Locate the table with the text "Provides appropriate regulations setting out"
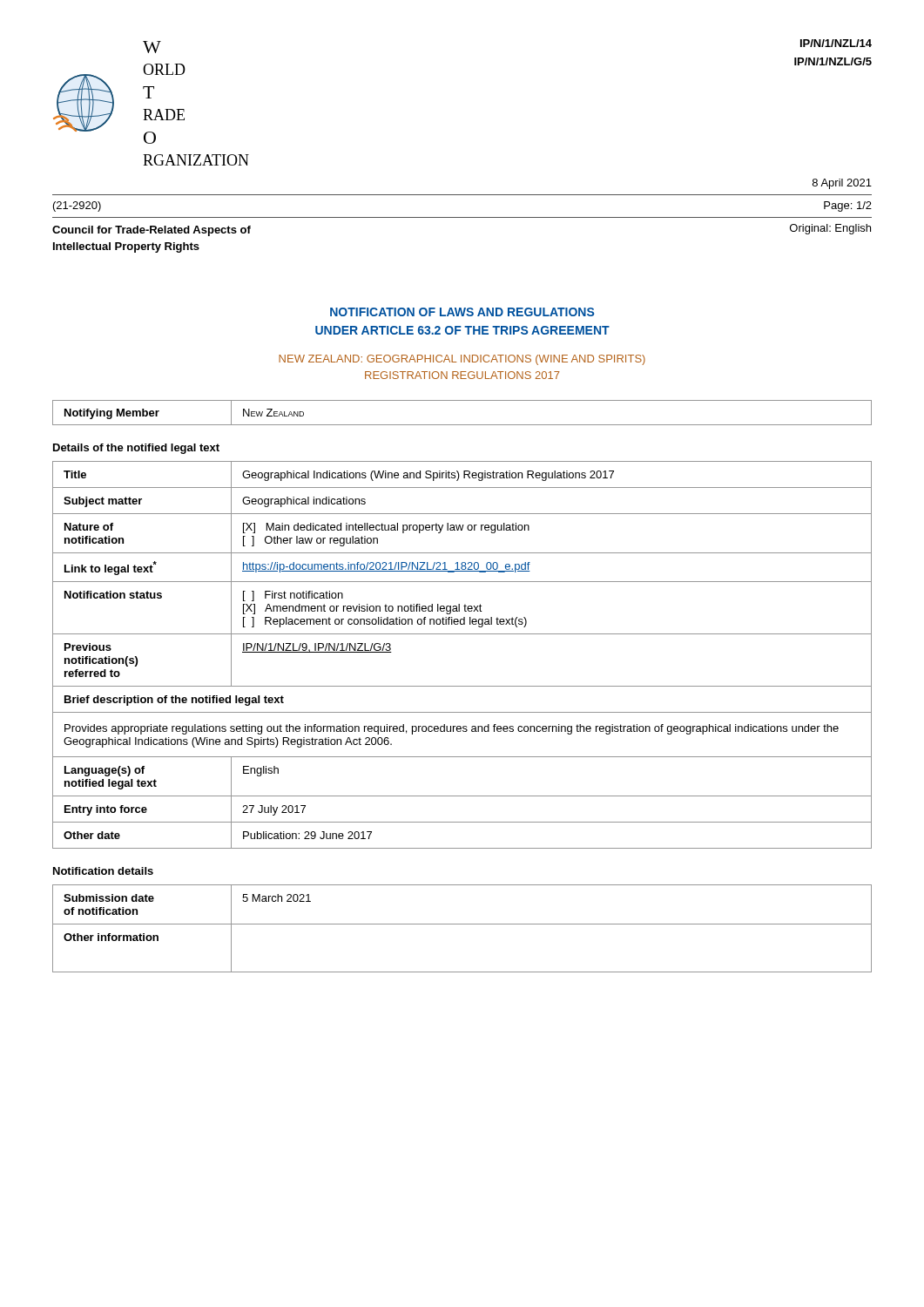The height and width of the screenshot is (1307, 924). [462, 655]
